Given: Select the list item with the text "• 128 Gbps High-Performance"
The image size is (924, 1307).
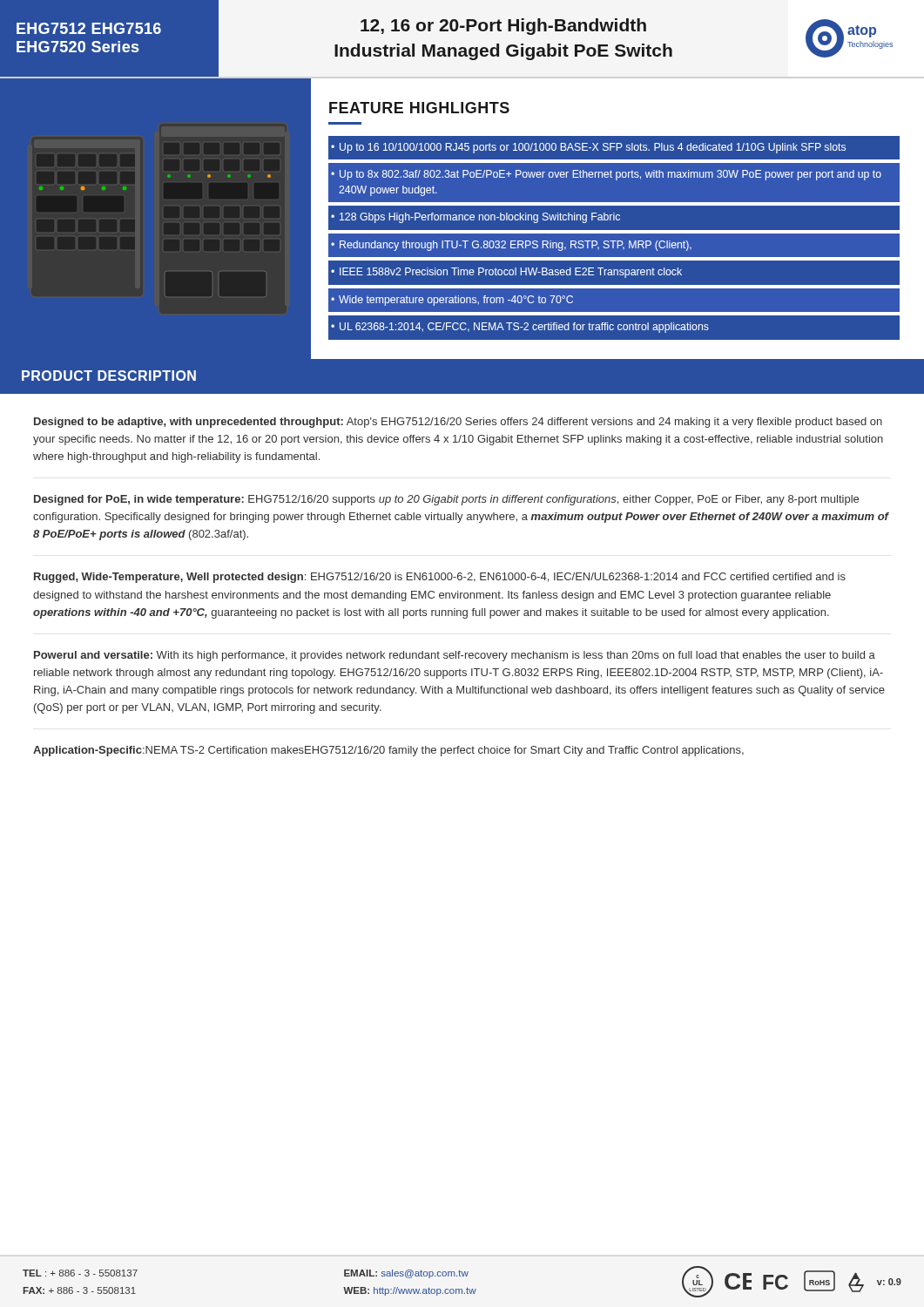Looking at the screenshot, I should (x=476, y=218).
